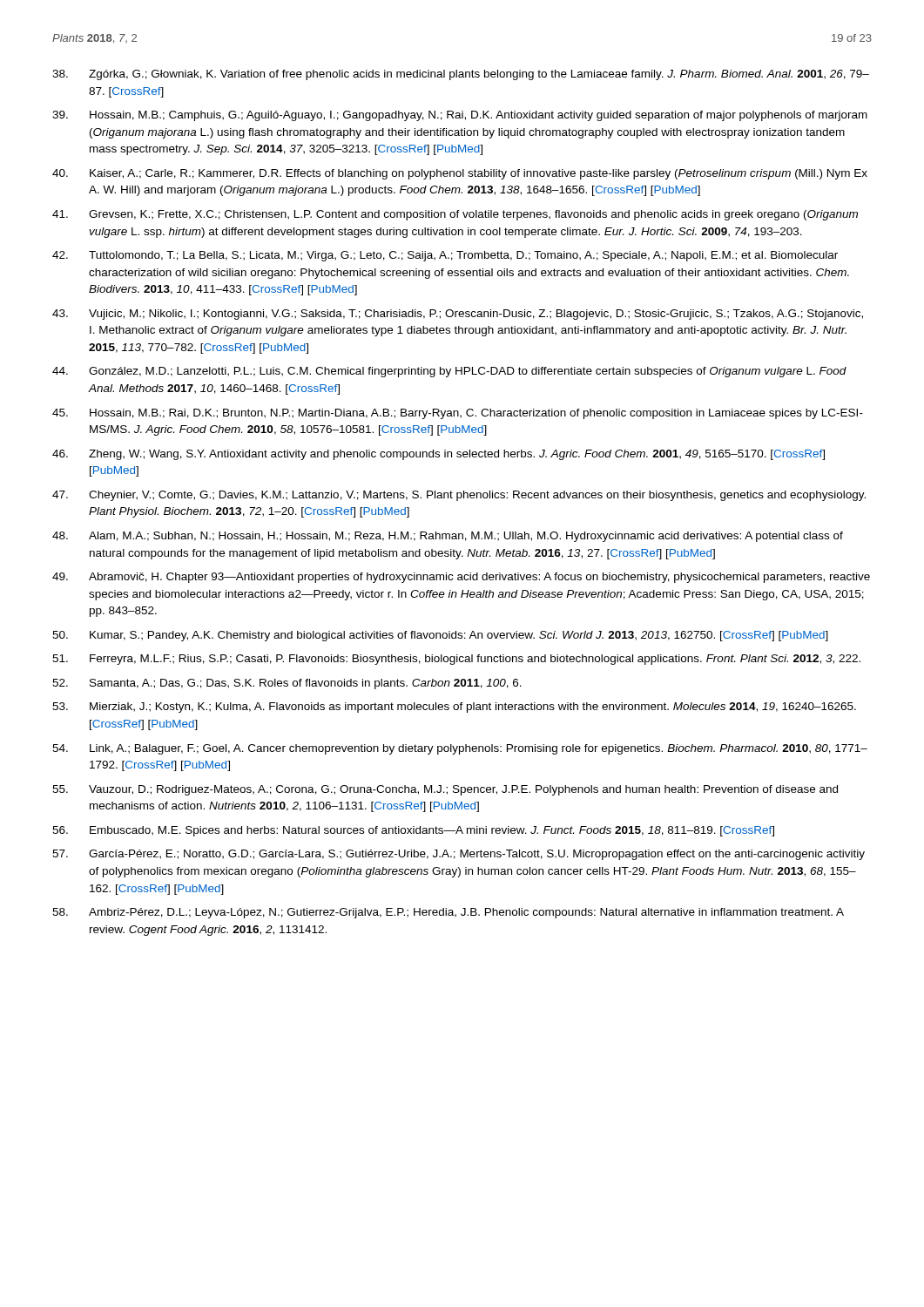Image resolution: width=924 pixels, height=1307 pixels.
Task: Navigate to the text starting "47. Cheynier, V.; Comte, G.; Davies, K.M.;"
Action: pos(462,503)
